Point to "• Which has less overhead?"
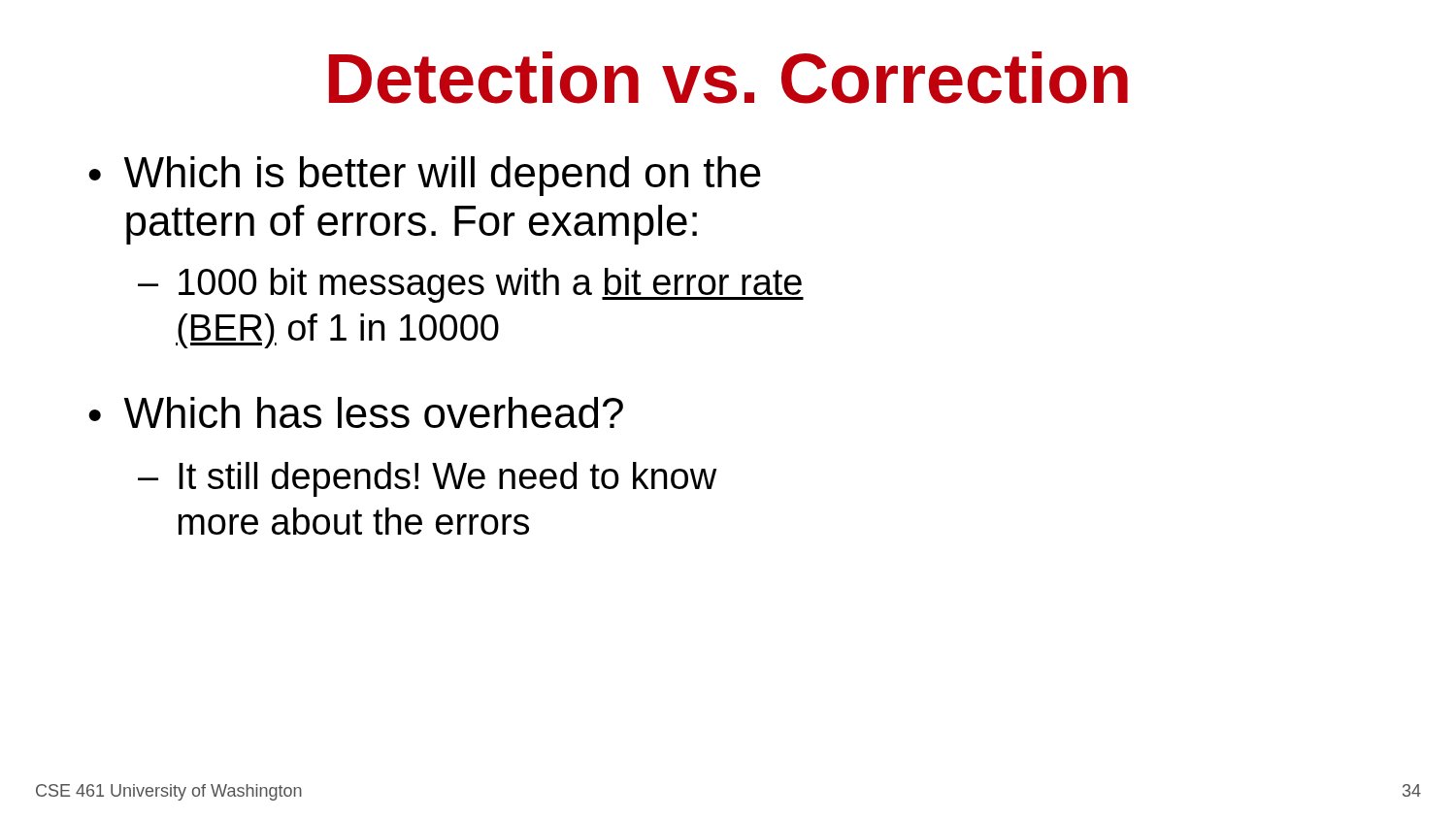Screen dimensions: 819x1456 (356, 415)
